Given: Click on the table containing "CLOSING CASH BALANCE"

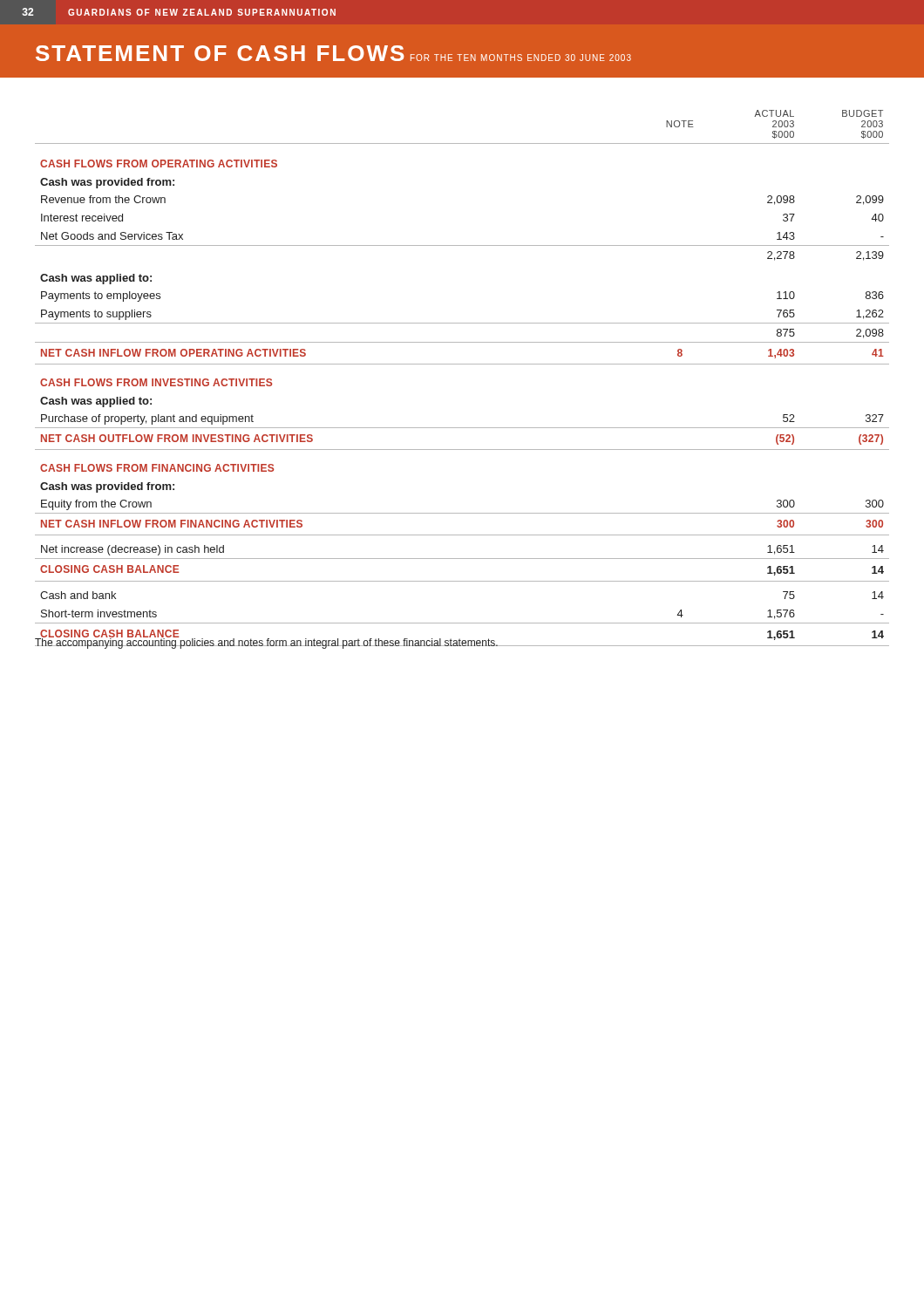Looking at the screenshot, I should [x=462, y=375].
